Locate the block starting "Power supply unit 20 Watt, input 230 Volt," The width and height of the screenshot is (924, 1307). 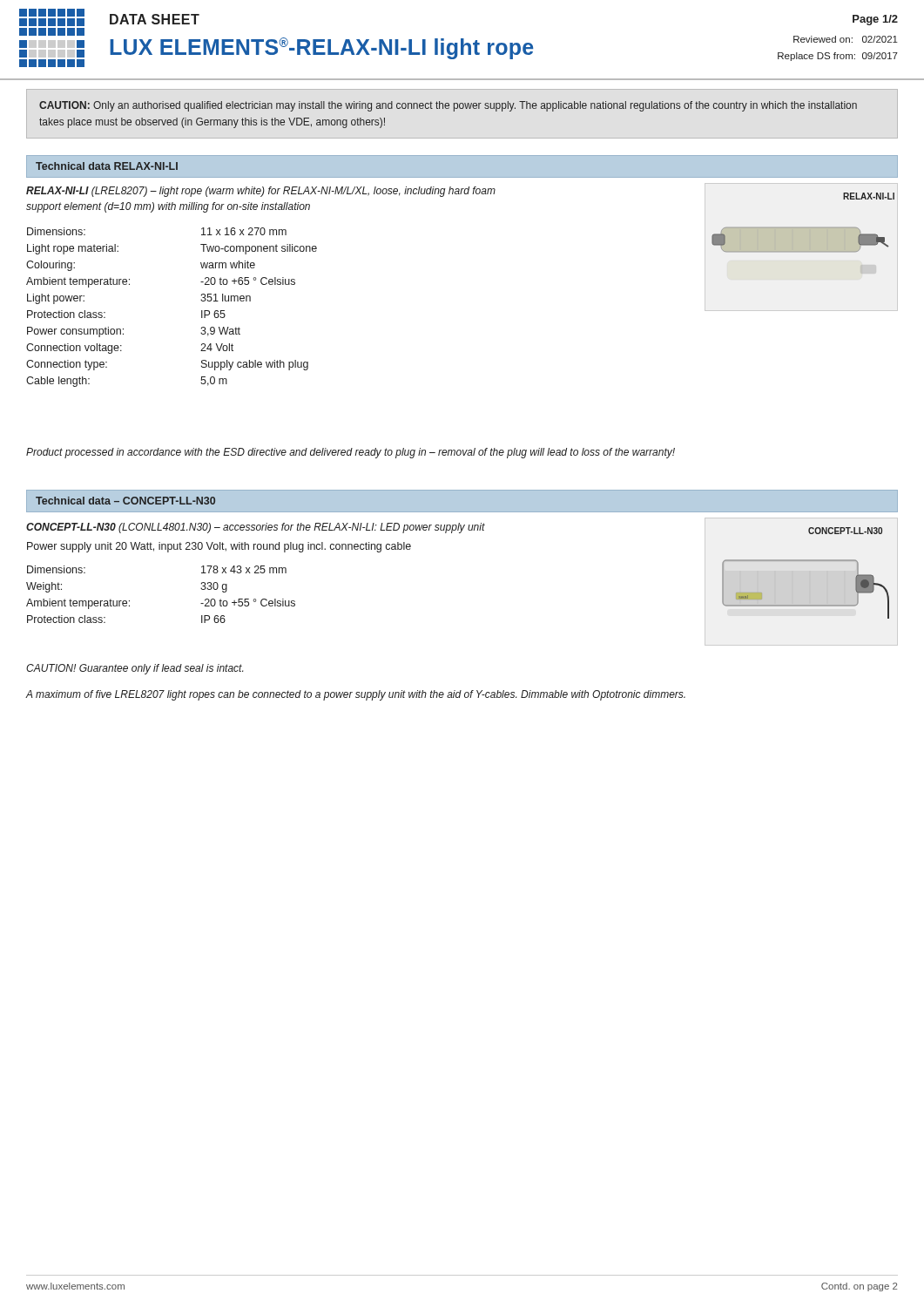coord(219,546)
